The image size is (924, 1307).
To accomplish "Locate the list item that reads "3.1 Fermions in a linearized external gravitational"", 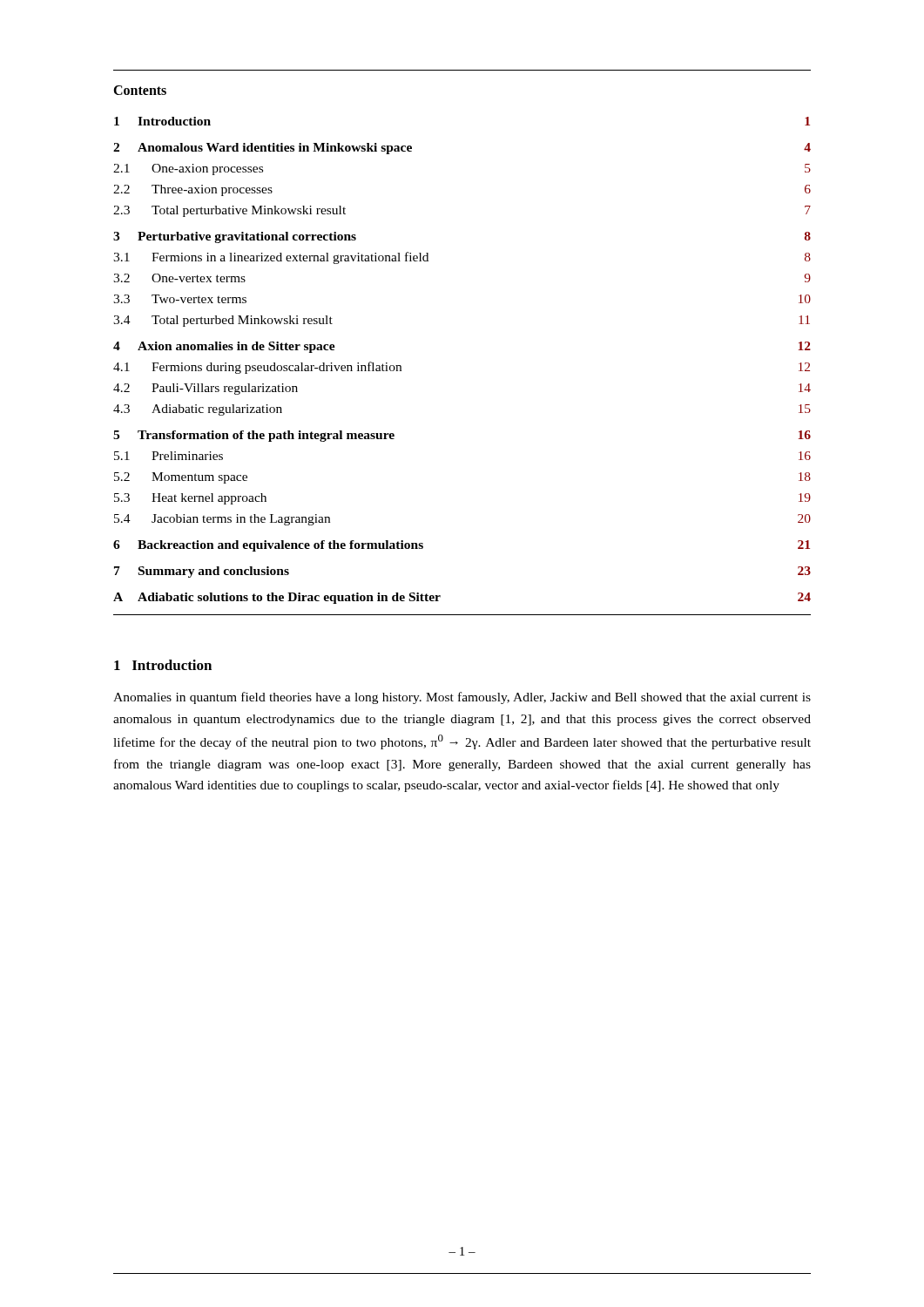I will point(291,257).
